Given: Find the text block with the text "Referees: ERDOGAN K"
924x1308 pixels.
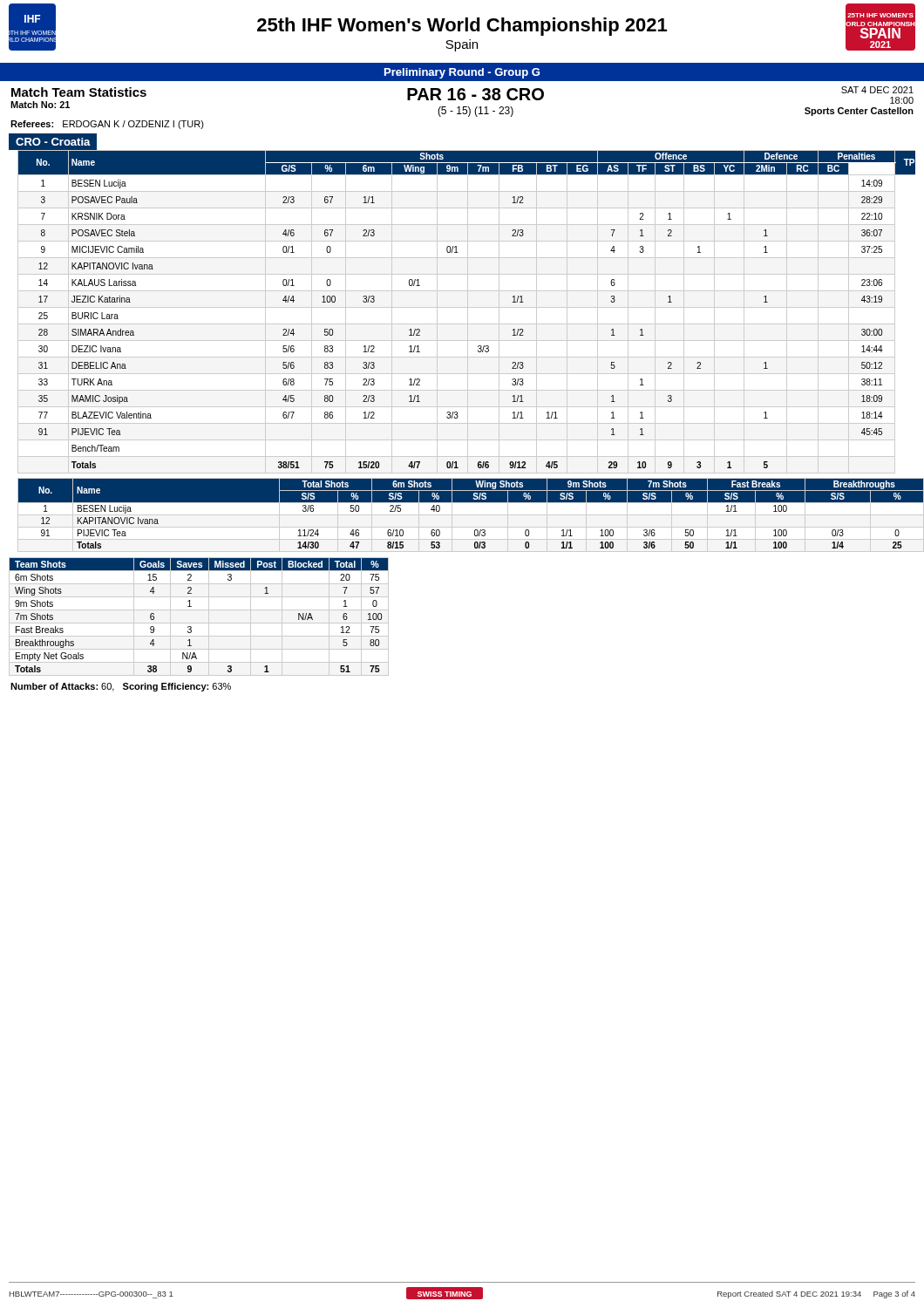Looking at the screenshot, I should (107, 124).
